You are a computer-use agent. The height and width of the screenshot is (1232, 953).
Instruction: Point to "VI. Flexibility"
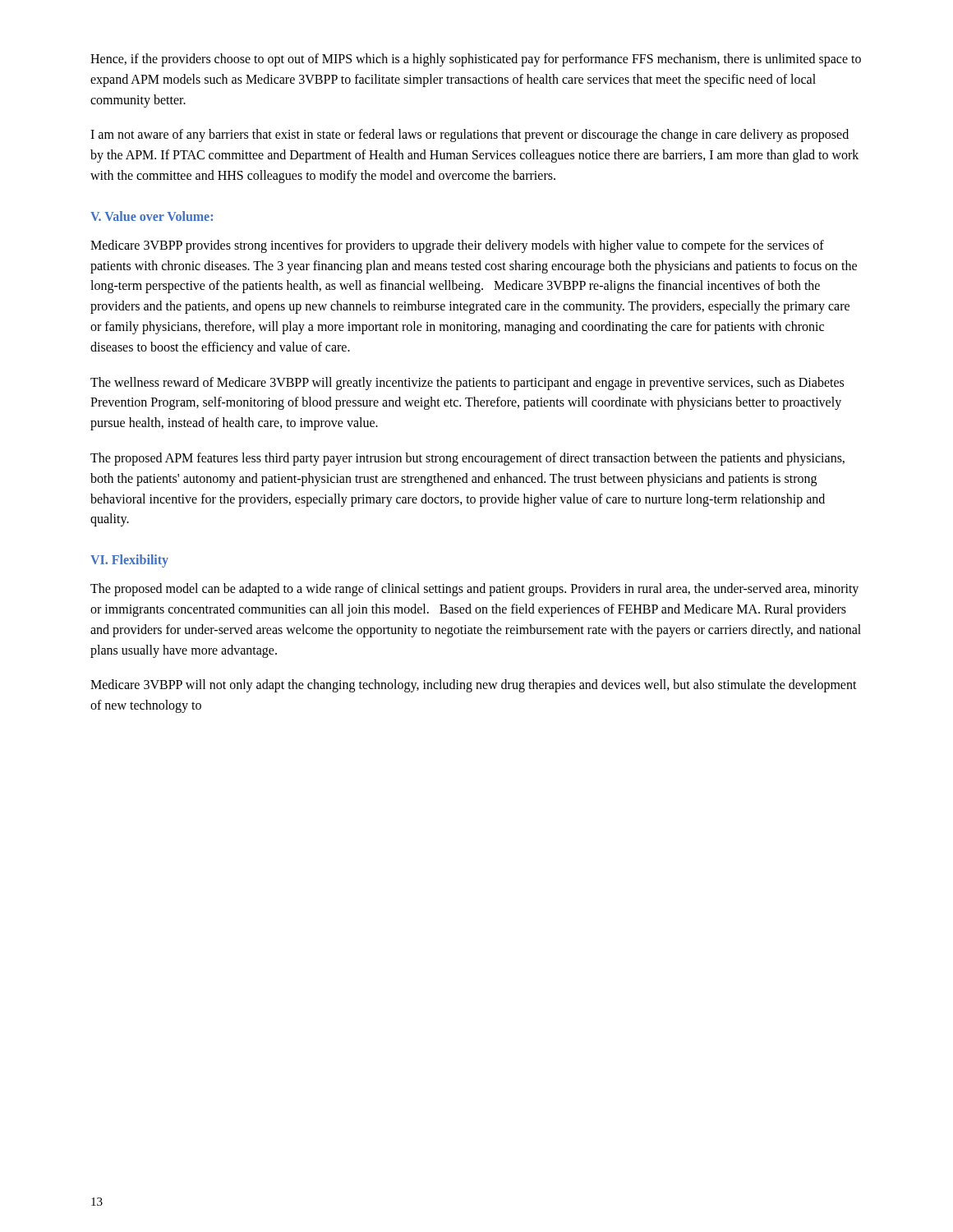(129, 560)
